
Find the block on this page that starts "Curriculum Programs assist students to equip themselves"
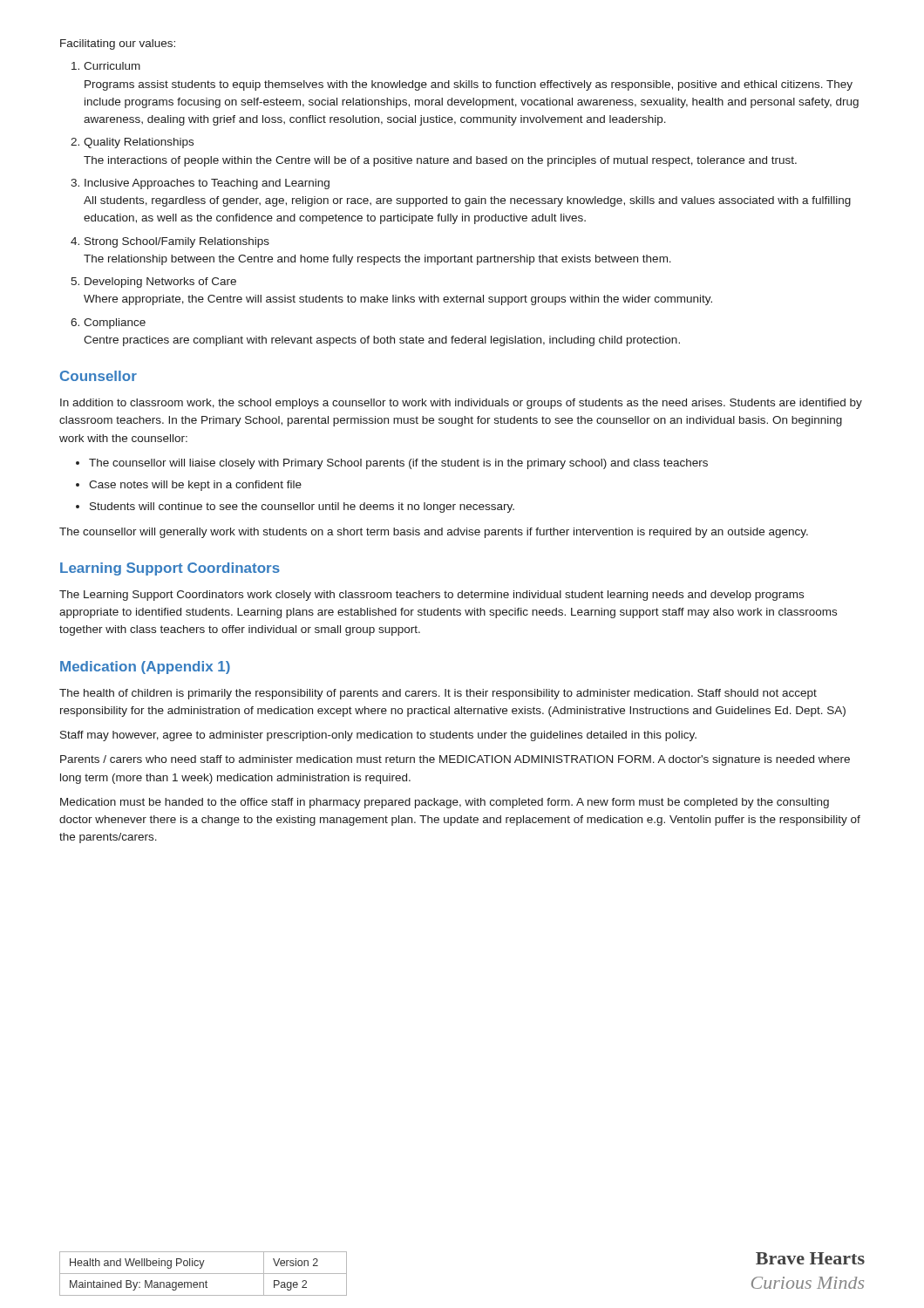click(x=474, y=94)
